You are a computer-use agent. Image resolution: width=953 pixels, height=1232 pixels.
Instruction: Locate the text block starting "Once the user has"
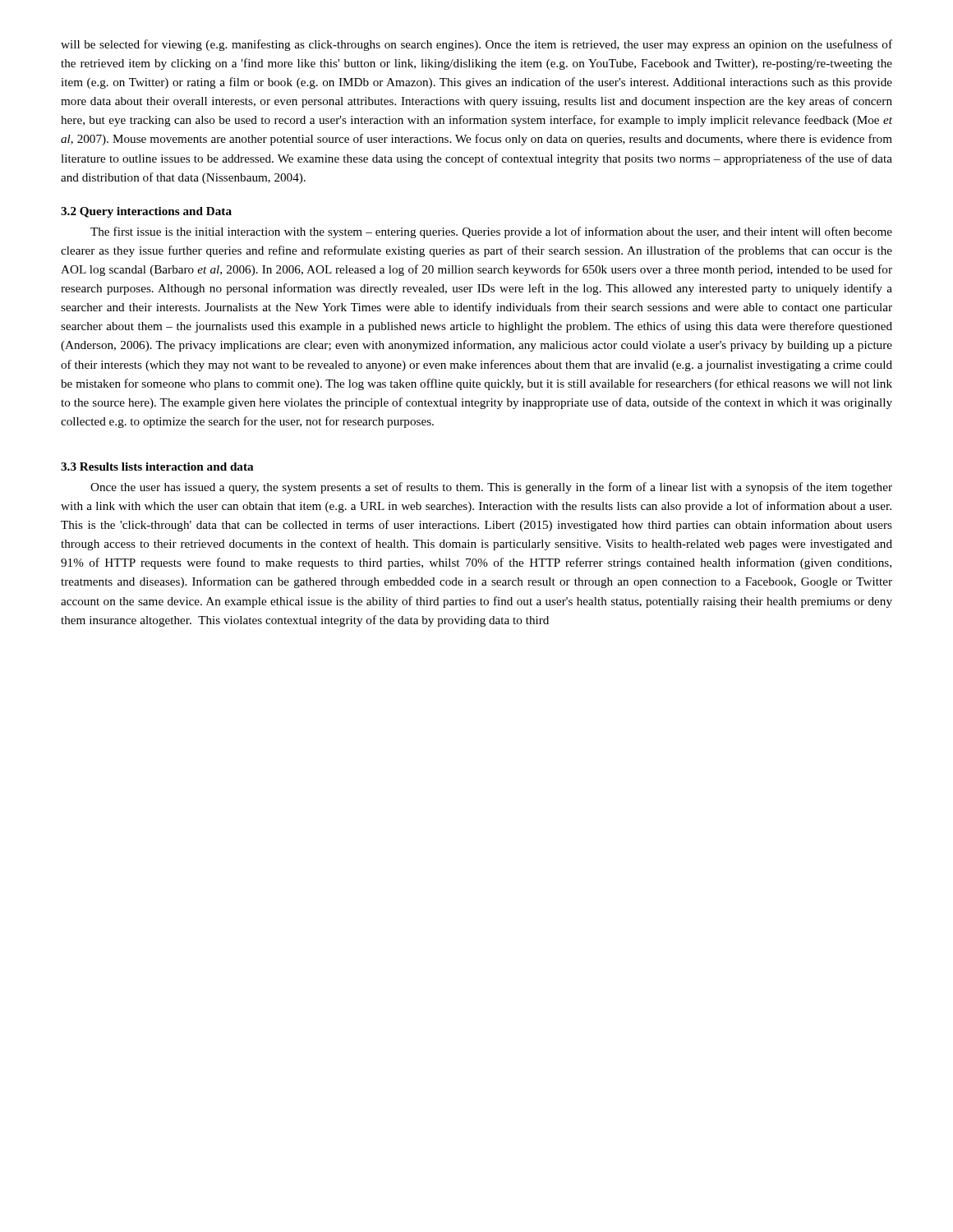point(476,553)
